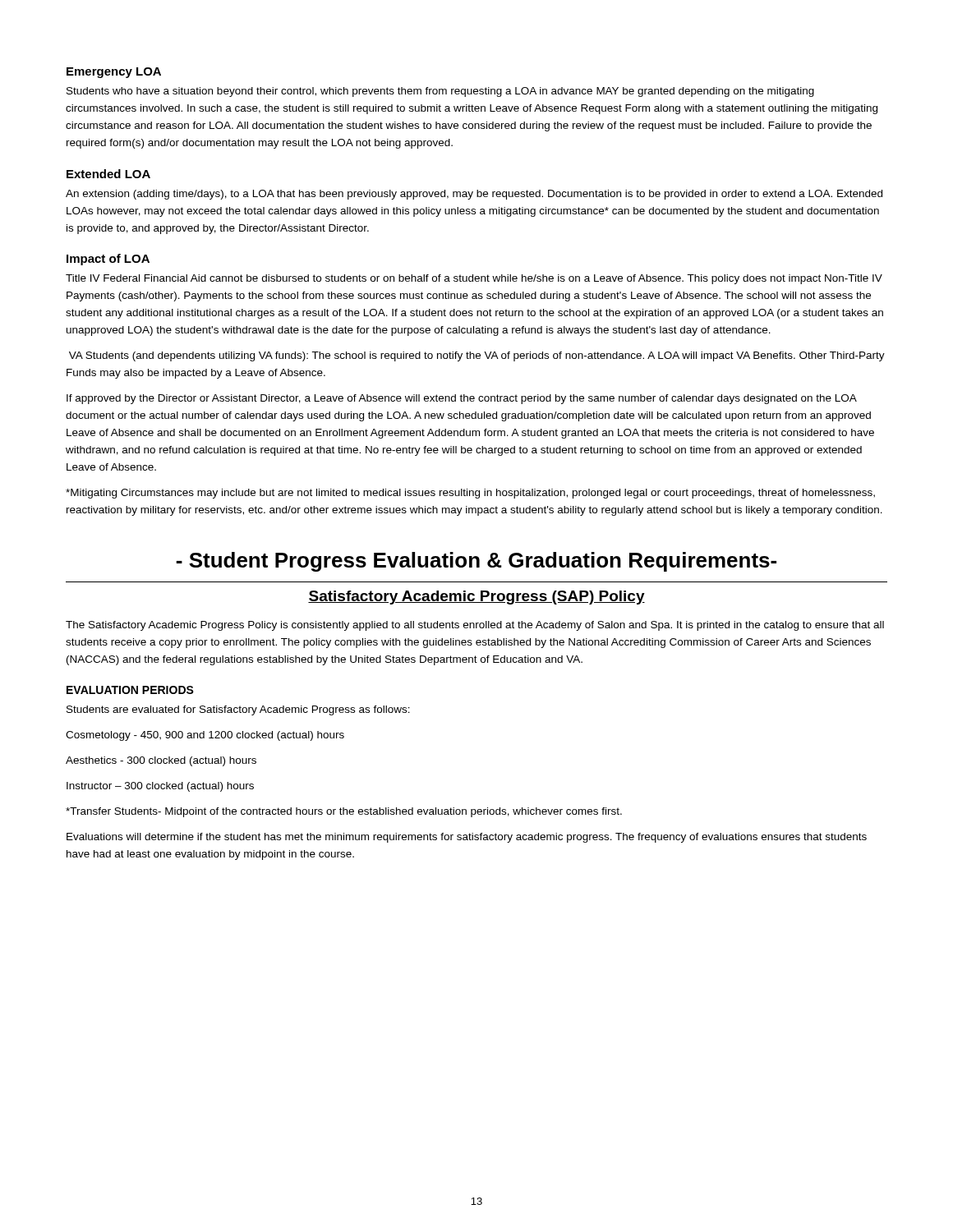This screenshot has height=1232, width=953.
Task: Where is the passage that starts "If approved by the Director or Assistant Director,"?
Action: click(x=470, y=432)
